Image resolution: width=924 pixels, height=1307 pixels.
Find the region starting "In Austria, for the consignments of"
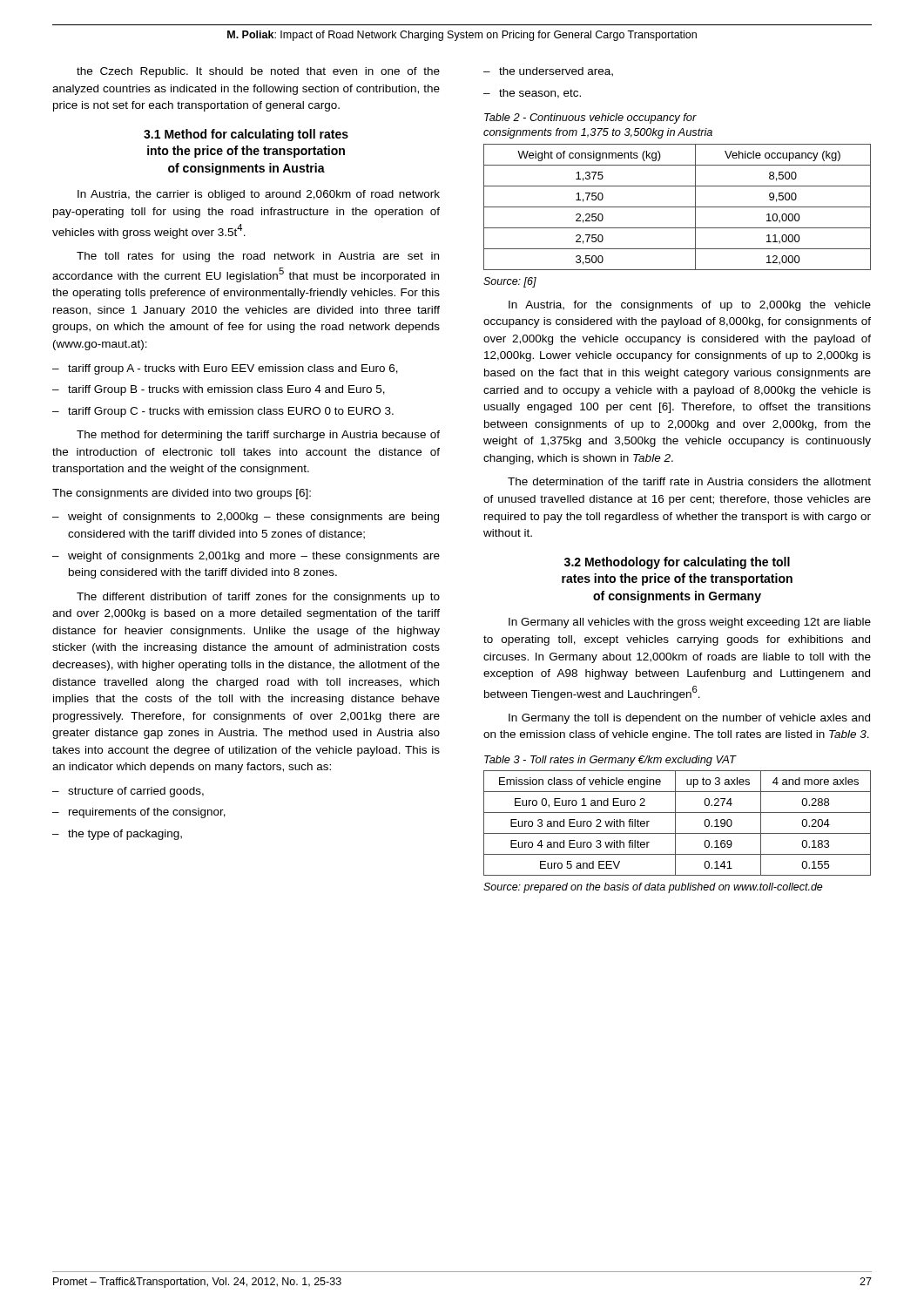677,381
